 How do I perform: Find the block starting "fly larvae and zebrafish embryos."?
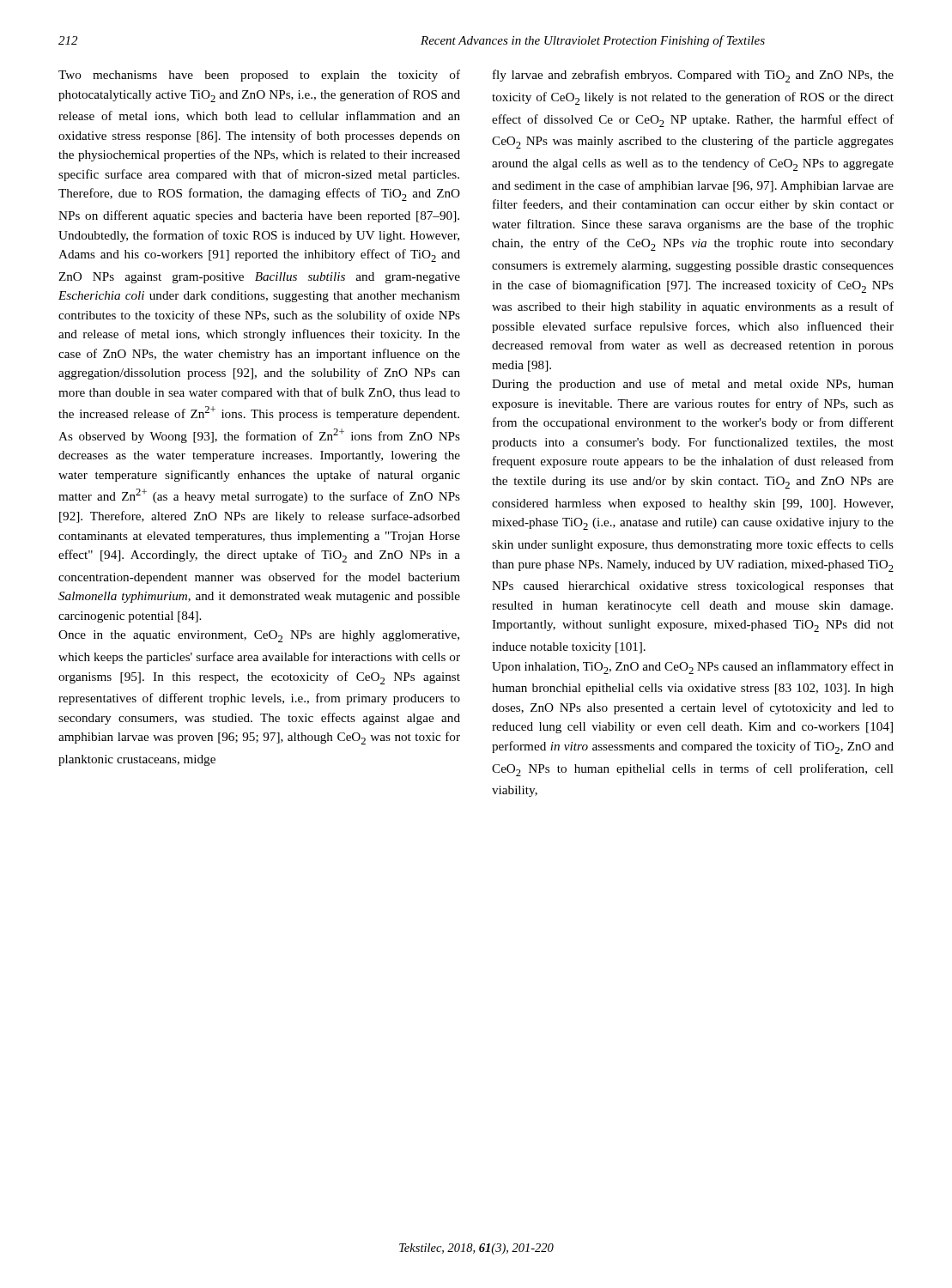[693, 433]
